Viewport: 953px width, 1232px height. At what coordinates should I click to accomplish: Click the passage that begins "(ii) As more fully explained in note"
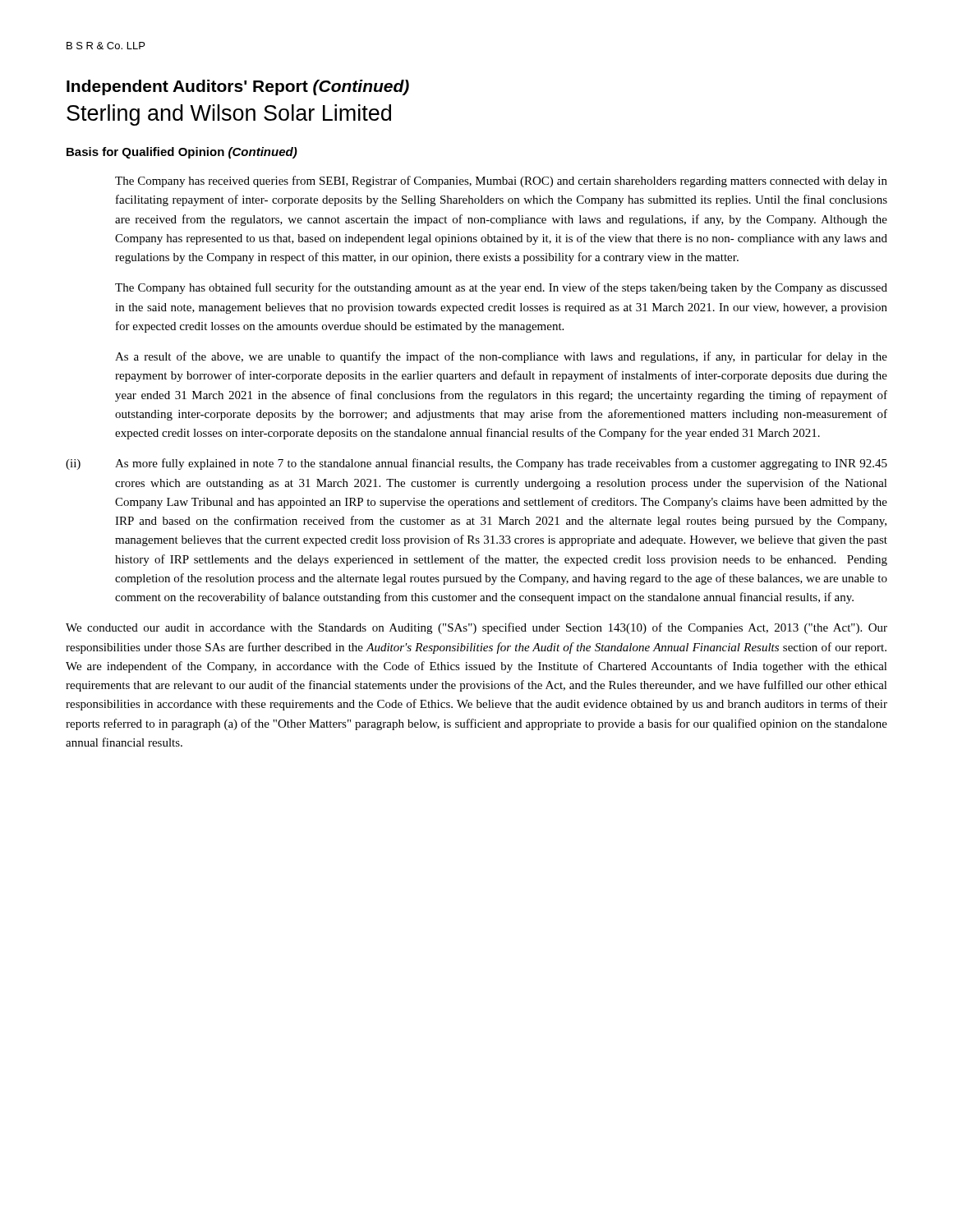click(x=476, y=531)
